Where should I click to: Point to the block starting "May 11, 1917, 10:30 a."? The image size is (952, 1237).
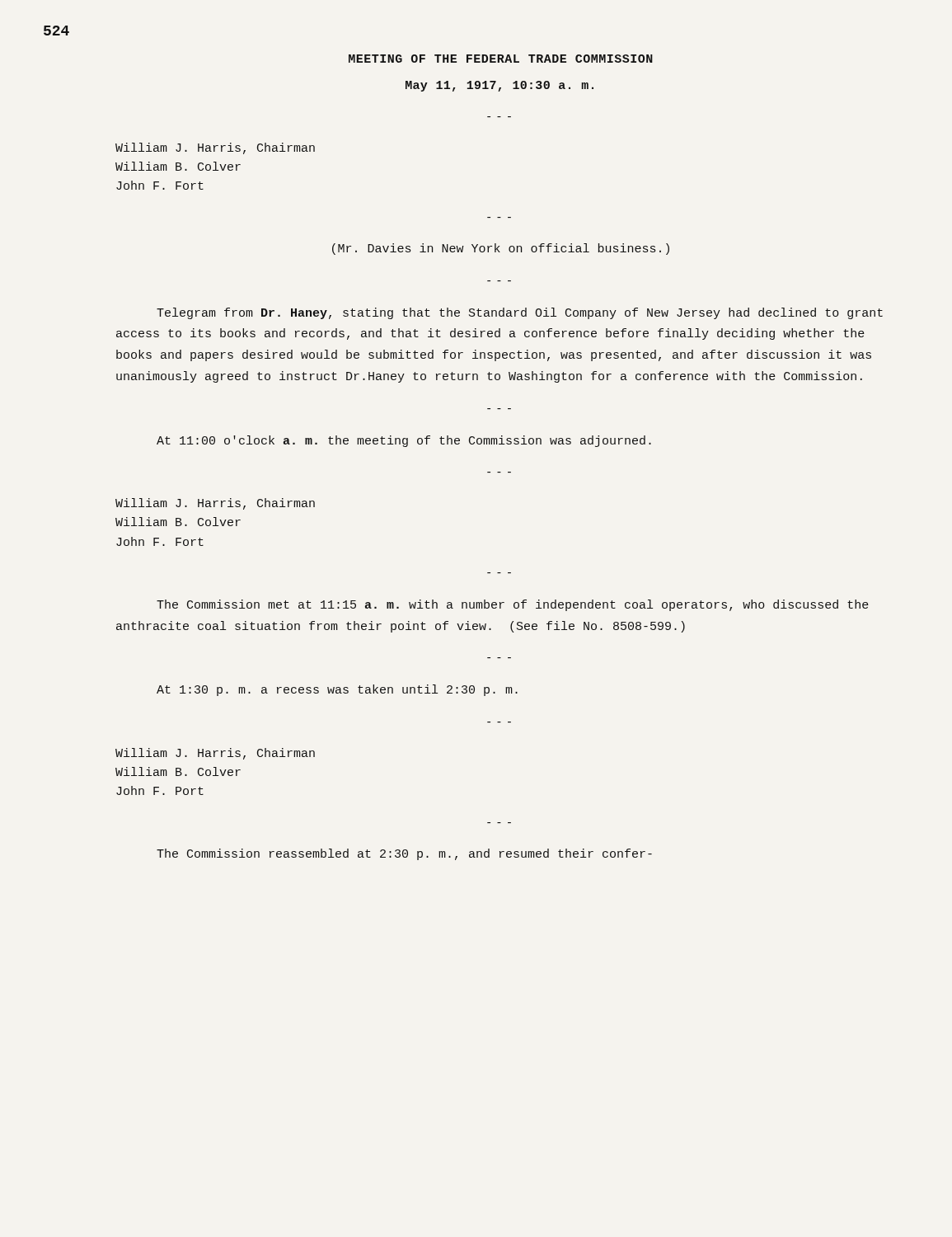pos(501,86)
